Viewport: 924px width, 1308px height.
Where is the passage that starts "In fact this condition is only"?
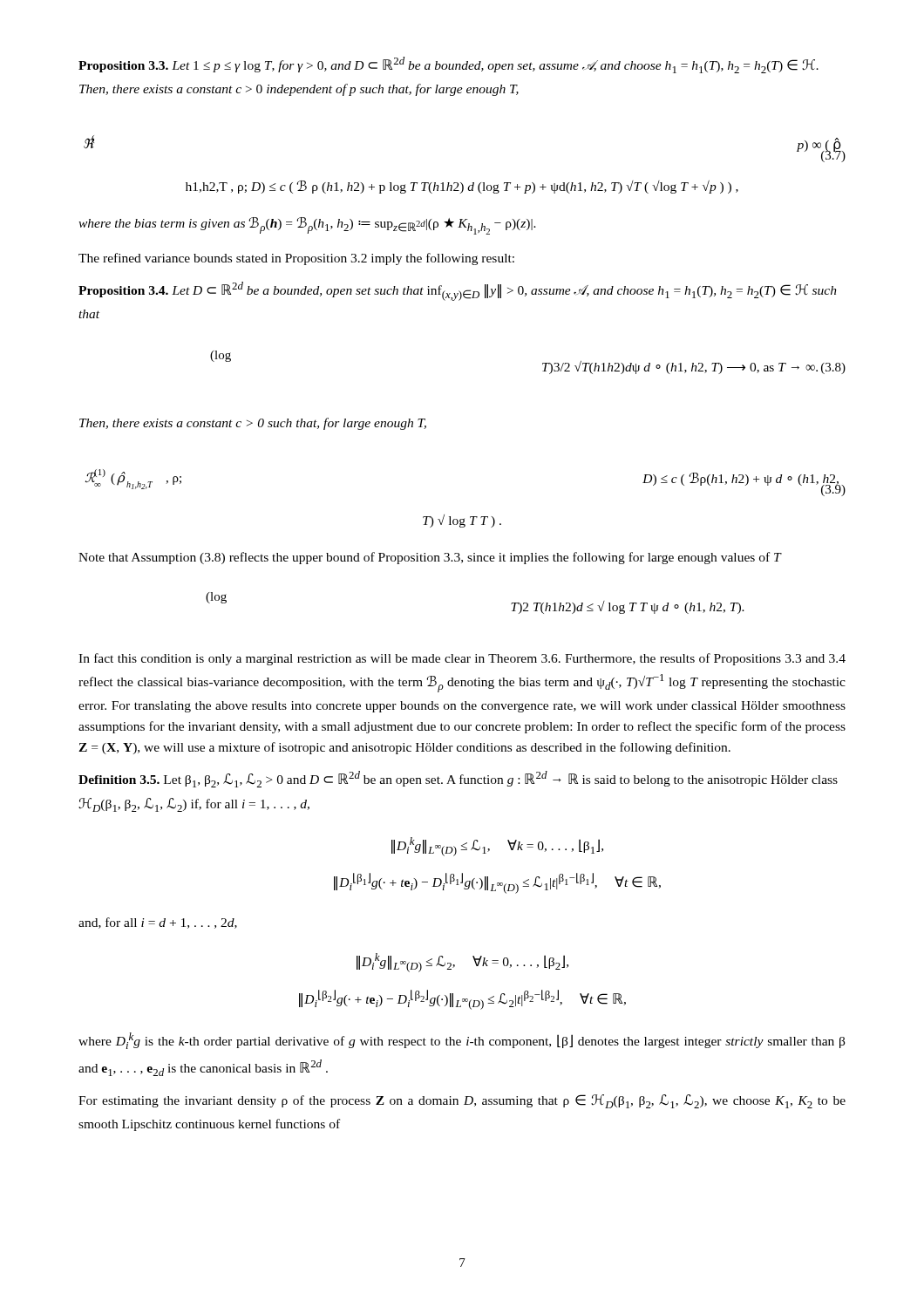(x=462, y=703)
